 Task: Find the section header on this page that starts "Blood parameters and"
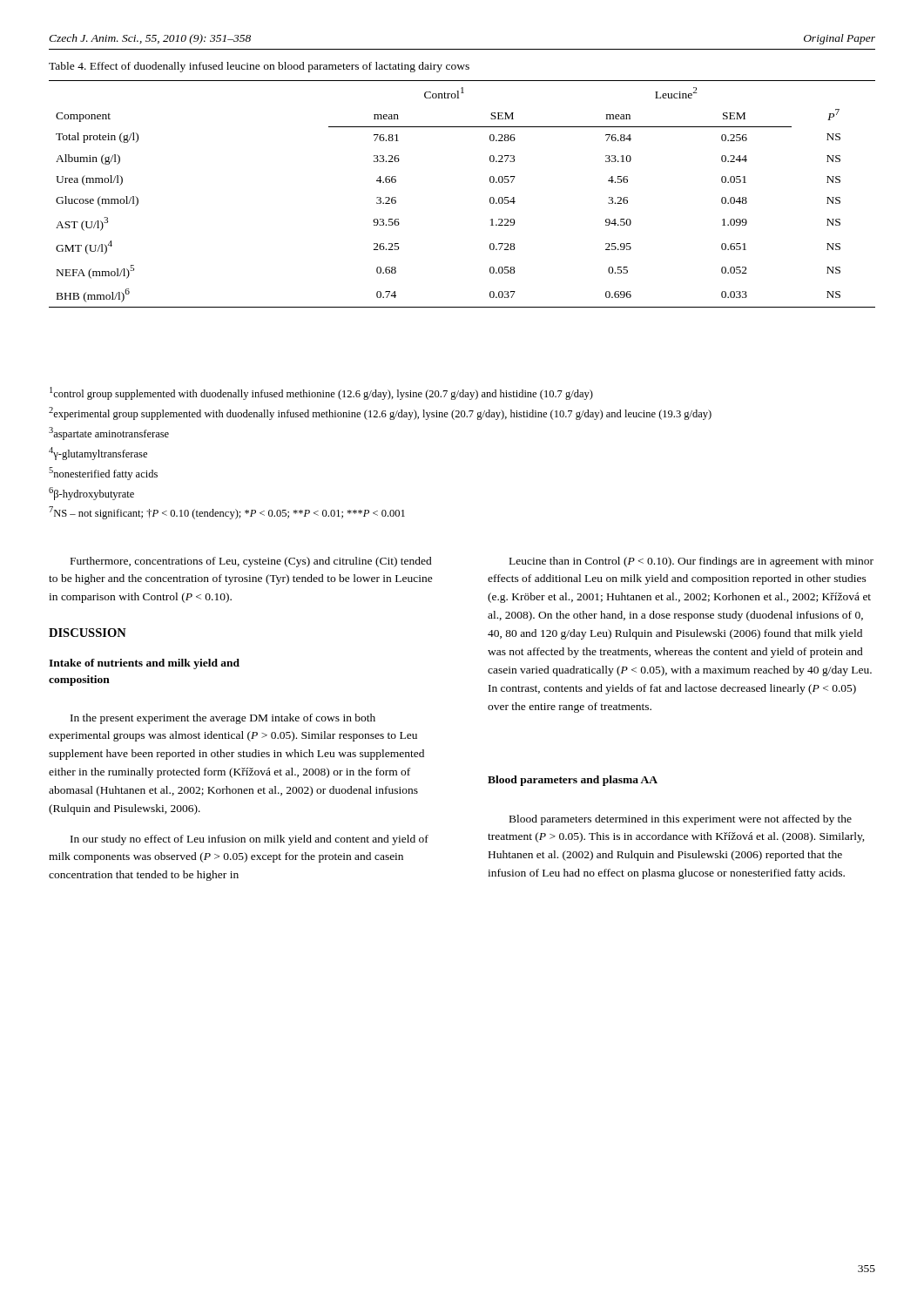click(x=573, y=779)
